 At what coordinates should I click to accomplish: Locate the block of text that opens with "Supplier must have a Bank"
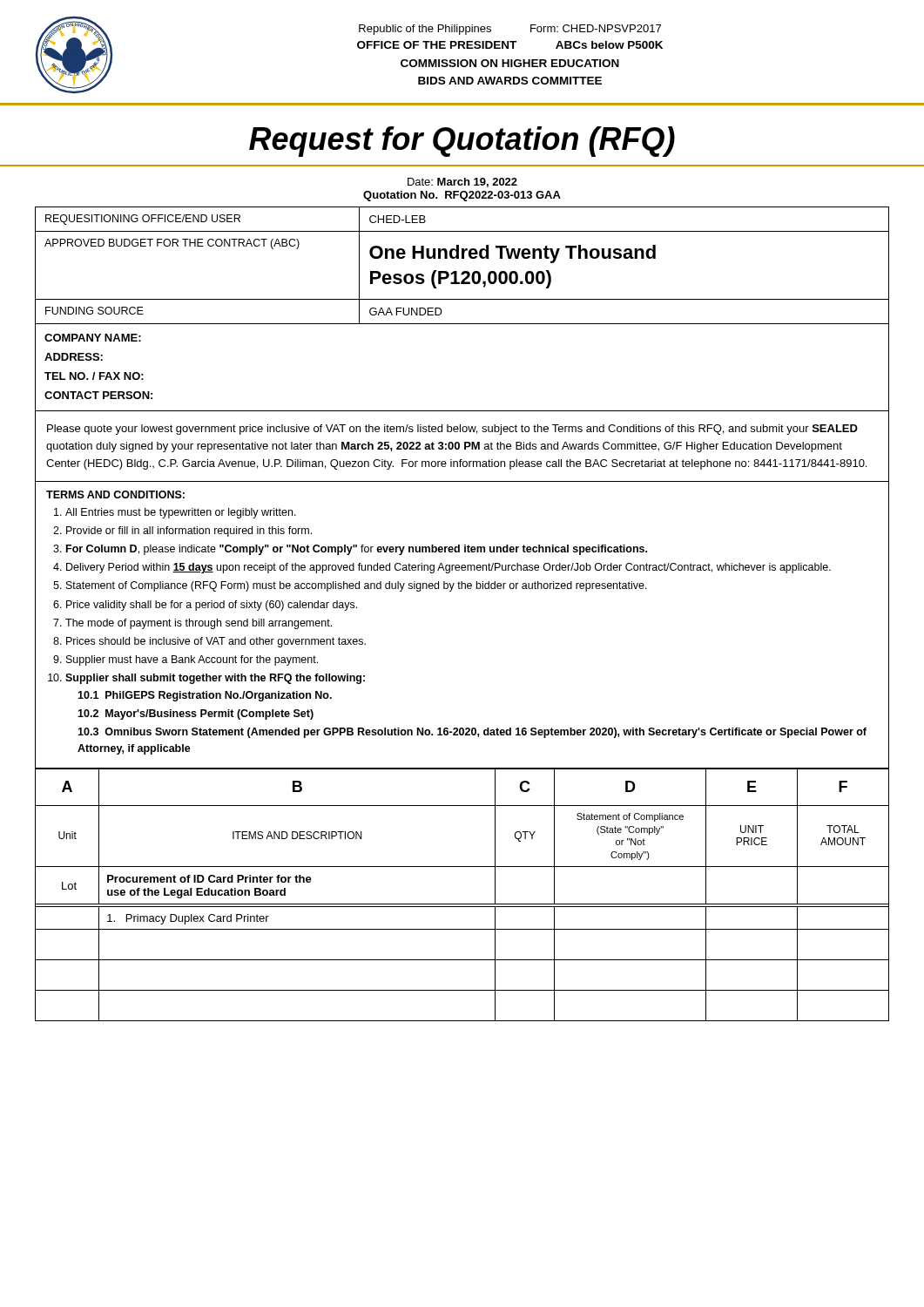coord(192,660)
